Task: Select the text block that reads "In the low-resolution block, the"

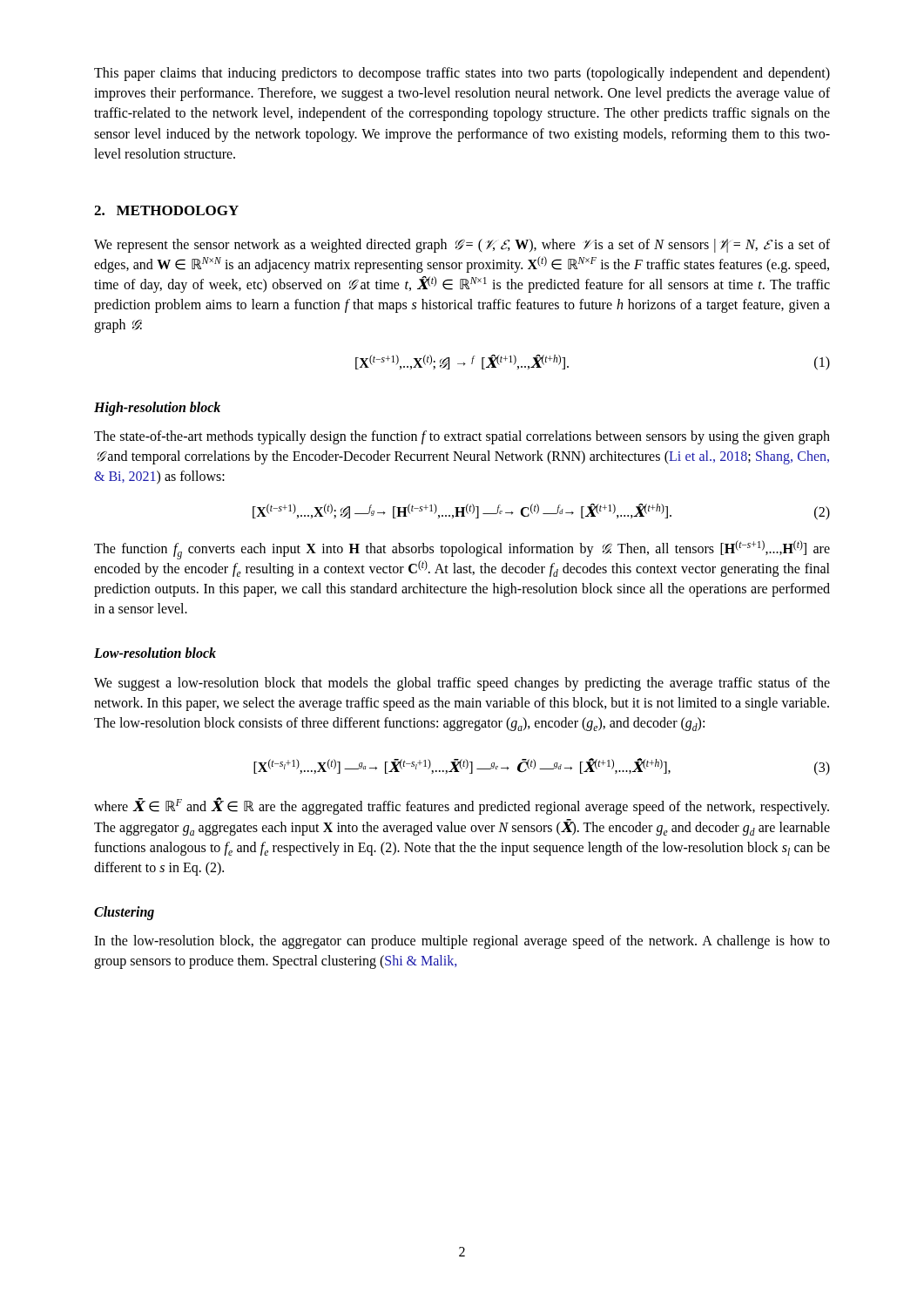Action: pyautogui.click(x=462, y=951)
